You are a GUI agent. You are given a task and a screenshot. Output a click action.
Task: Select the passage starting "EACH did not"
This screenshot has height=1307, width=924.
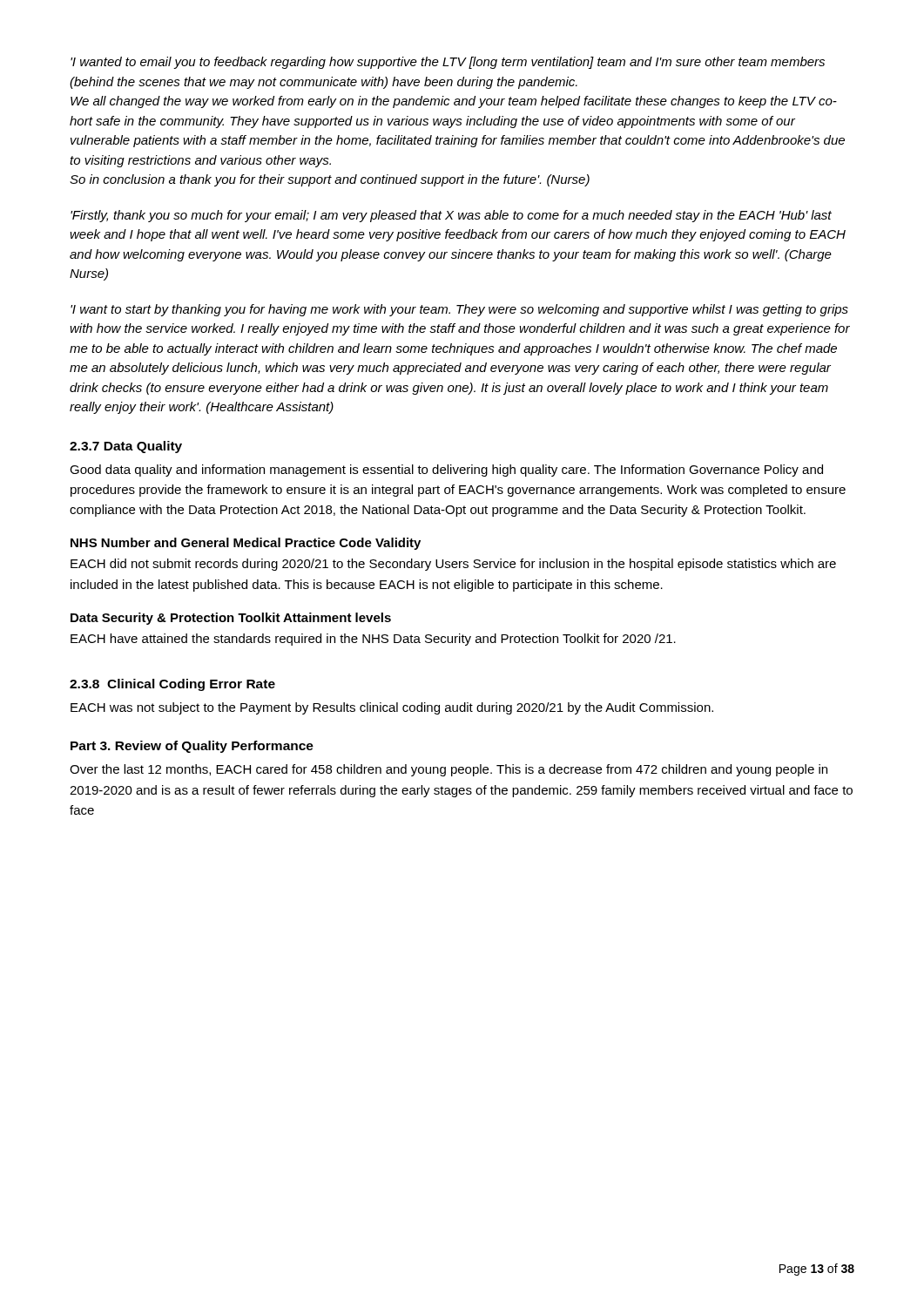pos(453,574)
